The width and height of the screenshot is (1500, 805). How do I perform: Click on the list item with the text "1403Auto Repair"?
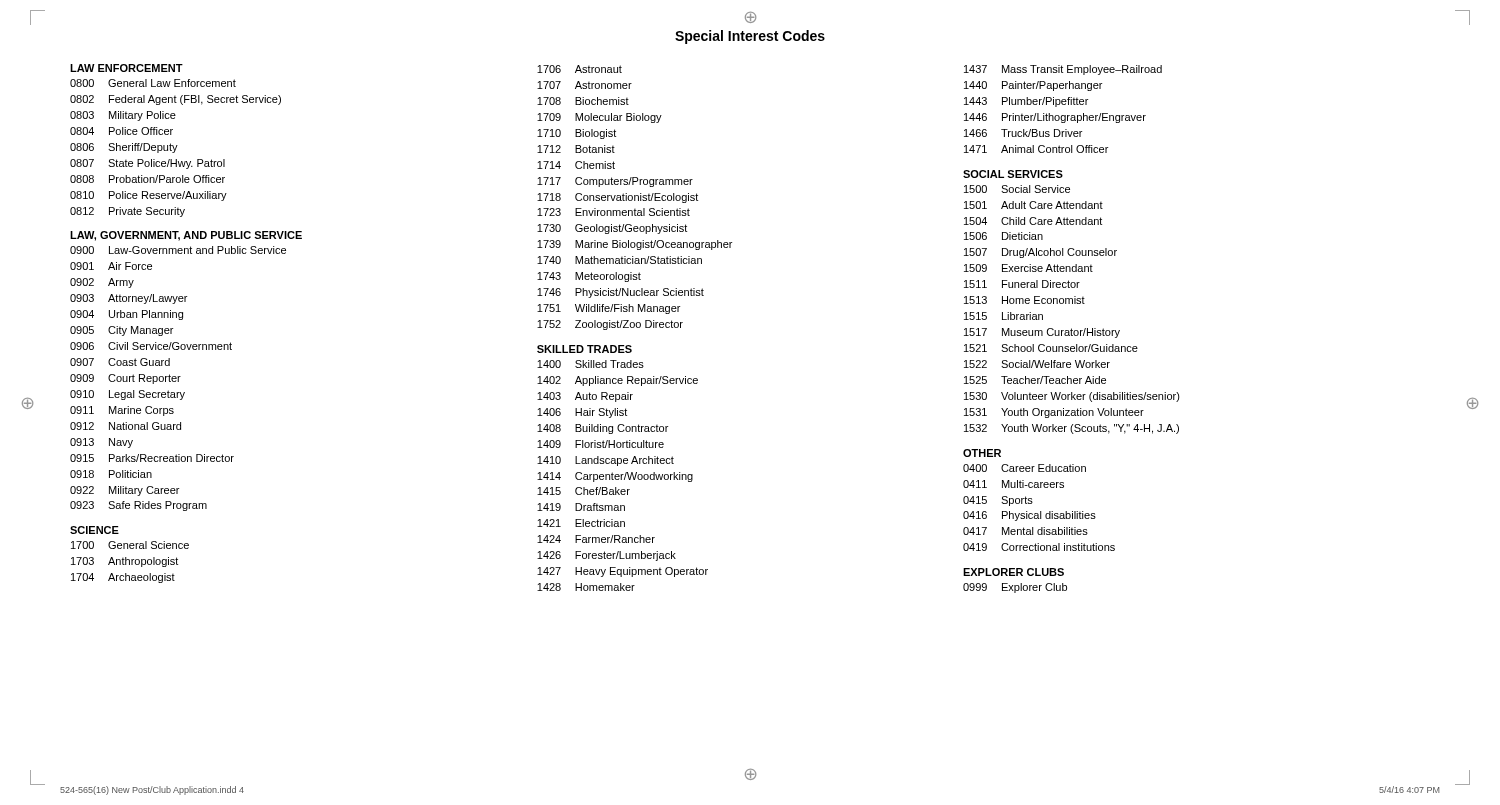[585, 397]
